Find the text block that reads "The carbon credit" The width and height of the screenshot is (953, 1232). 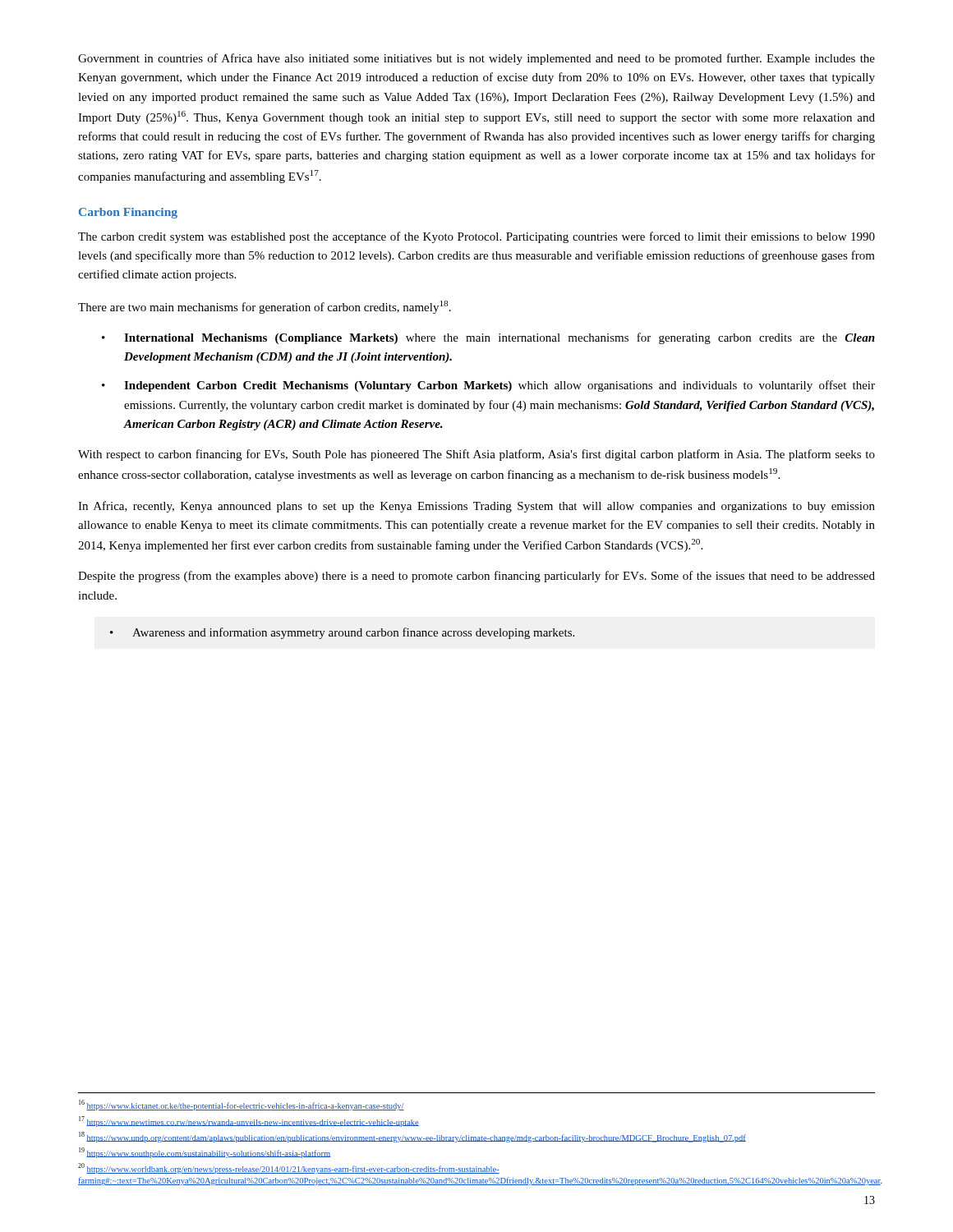point(476,255)
